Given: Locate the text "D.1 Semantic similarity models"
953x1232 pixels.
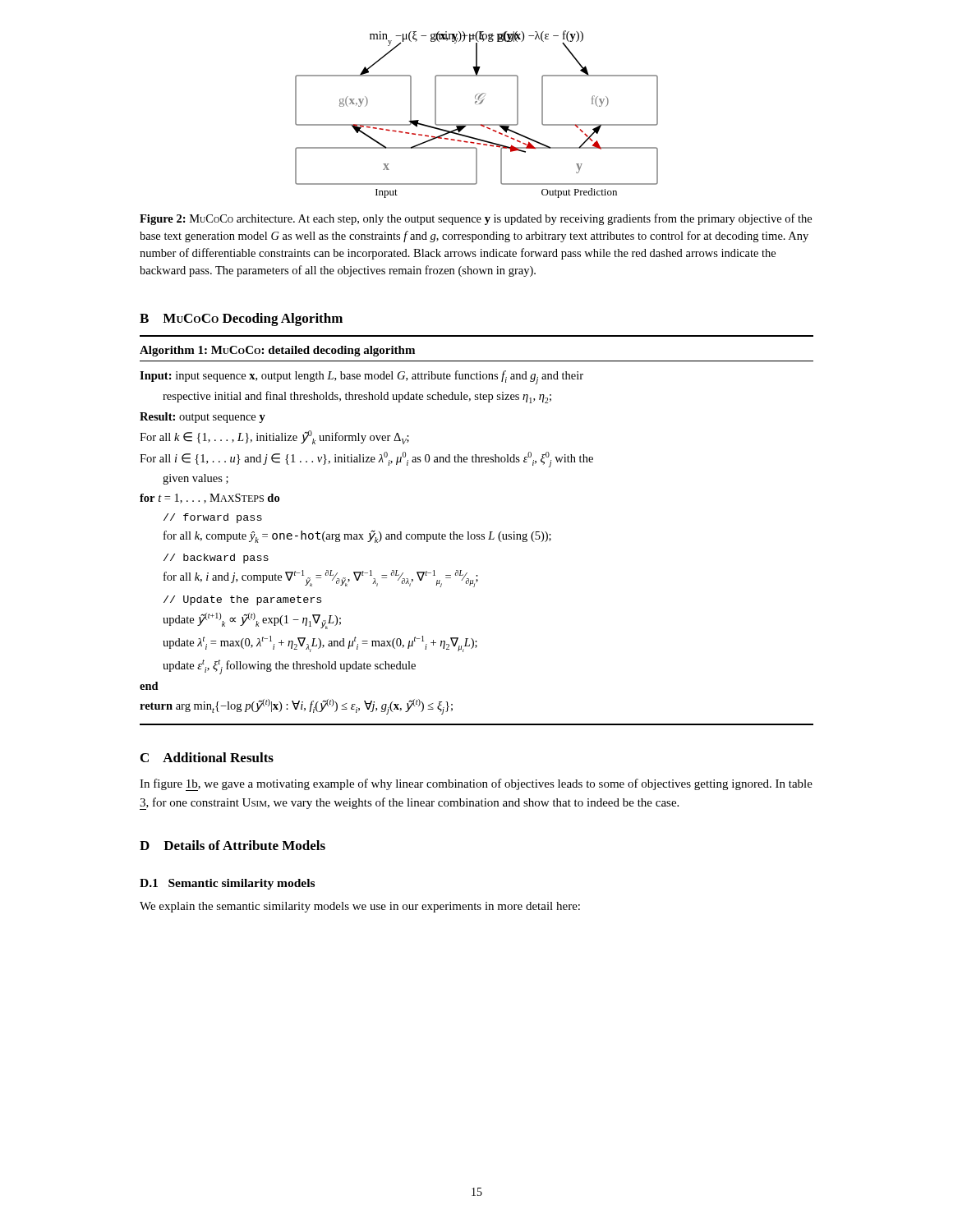Looking at the screenshot, I should point(227,883).
